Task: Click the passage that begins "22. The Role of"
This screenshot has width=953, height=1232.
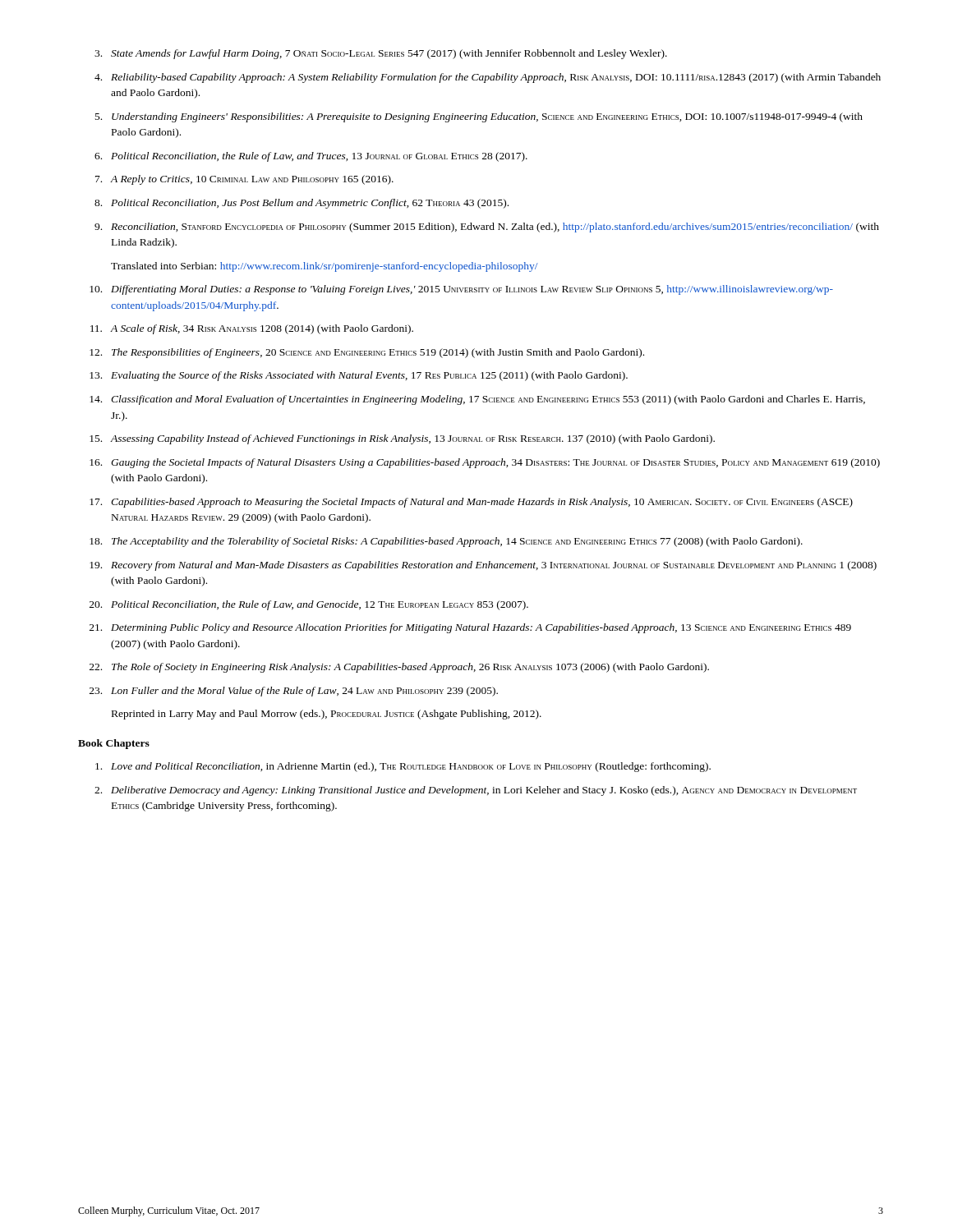Action: [481, 667]
